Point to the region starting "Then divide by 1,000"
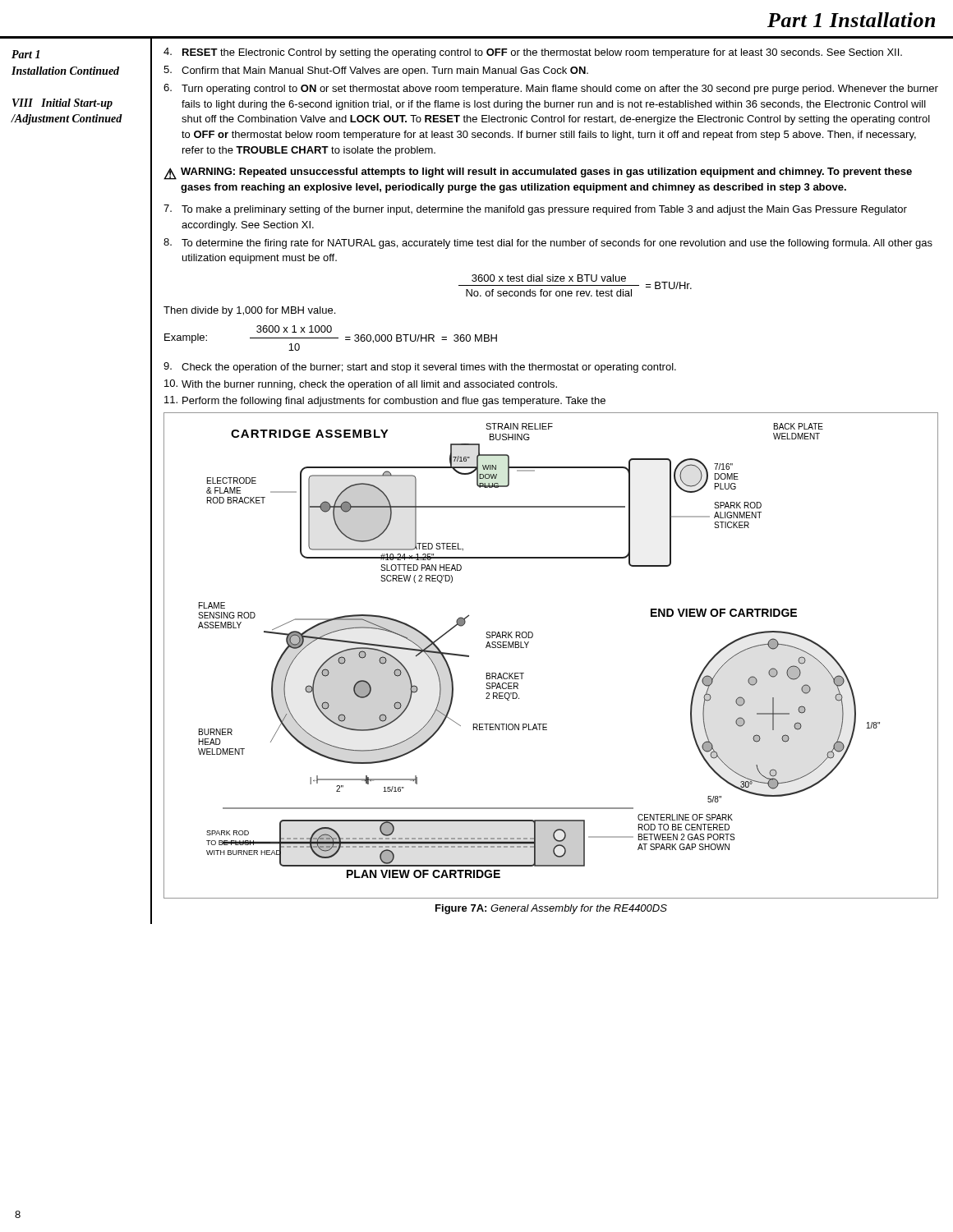This screenshot has width=953, height=1232. click(250, 310)
